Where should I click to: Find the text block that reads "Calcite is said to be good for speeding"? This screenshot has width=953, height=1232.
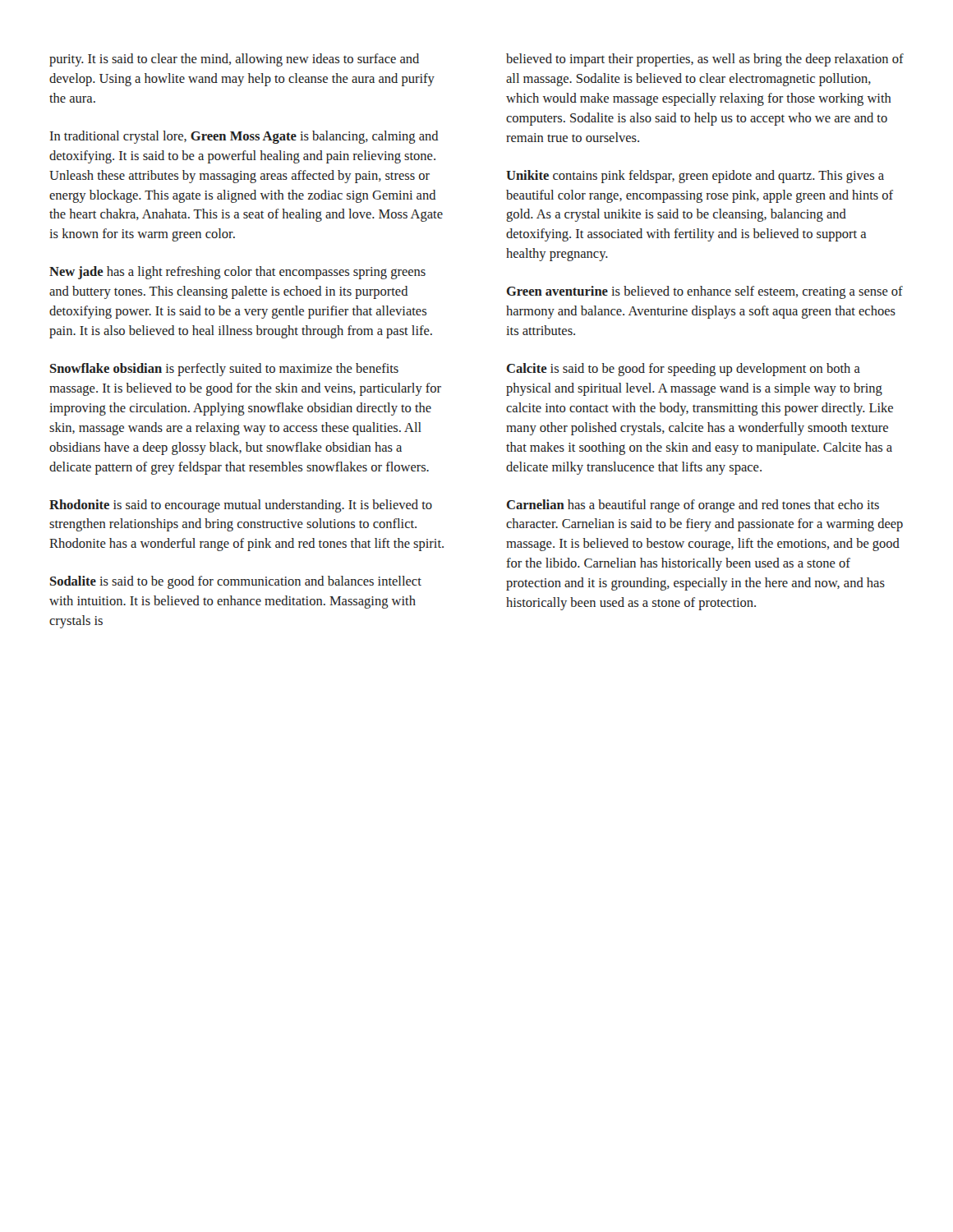705,418
